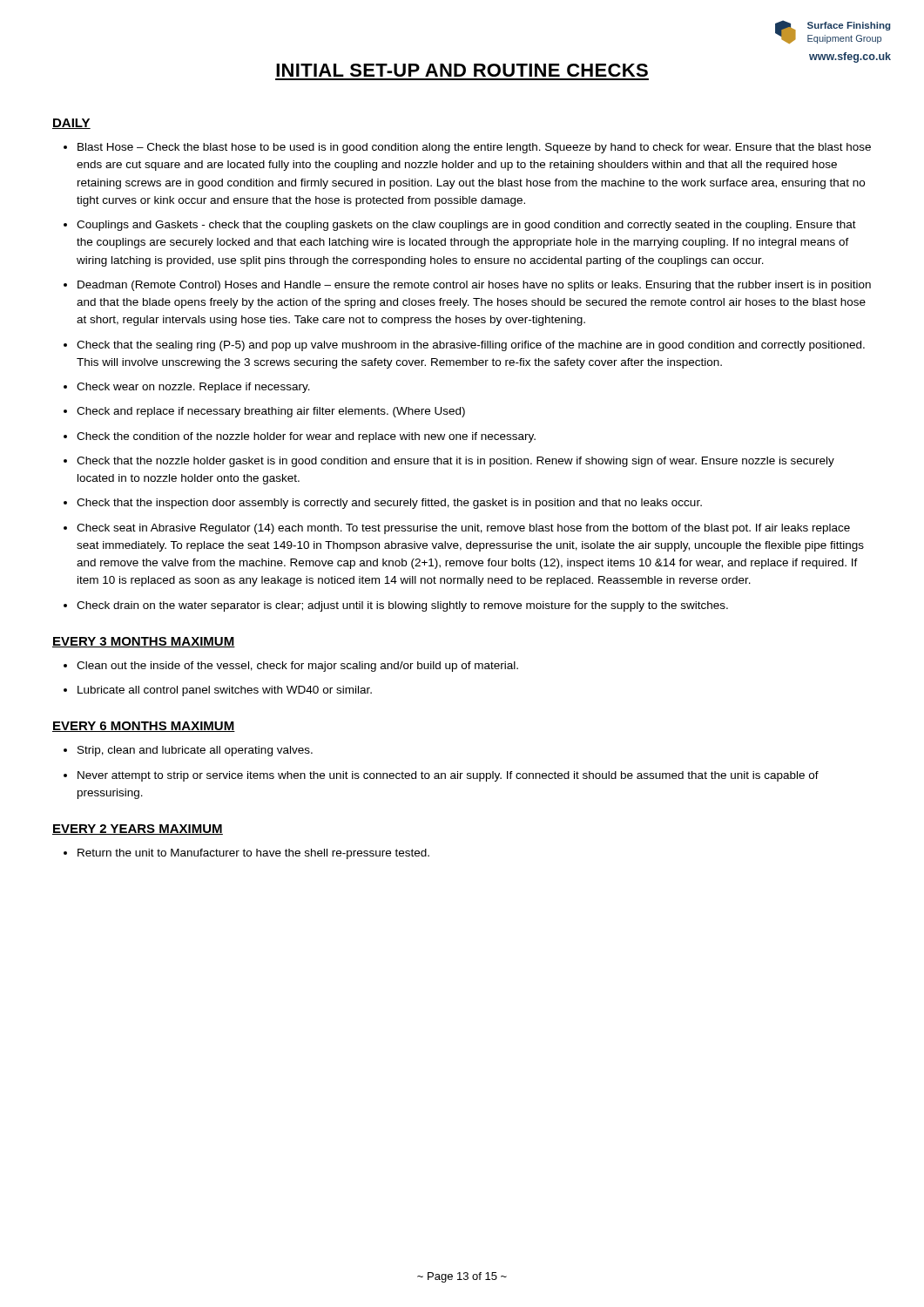924x1307 pixels.
Task: Find "EVERY 3 MONTHS MAXIMUM" on this page
Action: [143, 641]
